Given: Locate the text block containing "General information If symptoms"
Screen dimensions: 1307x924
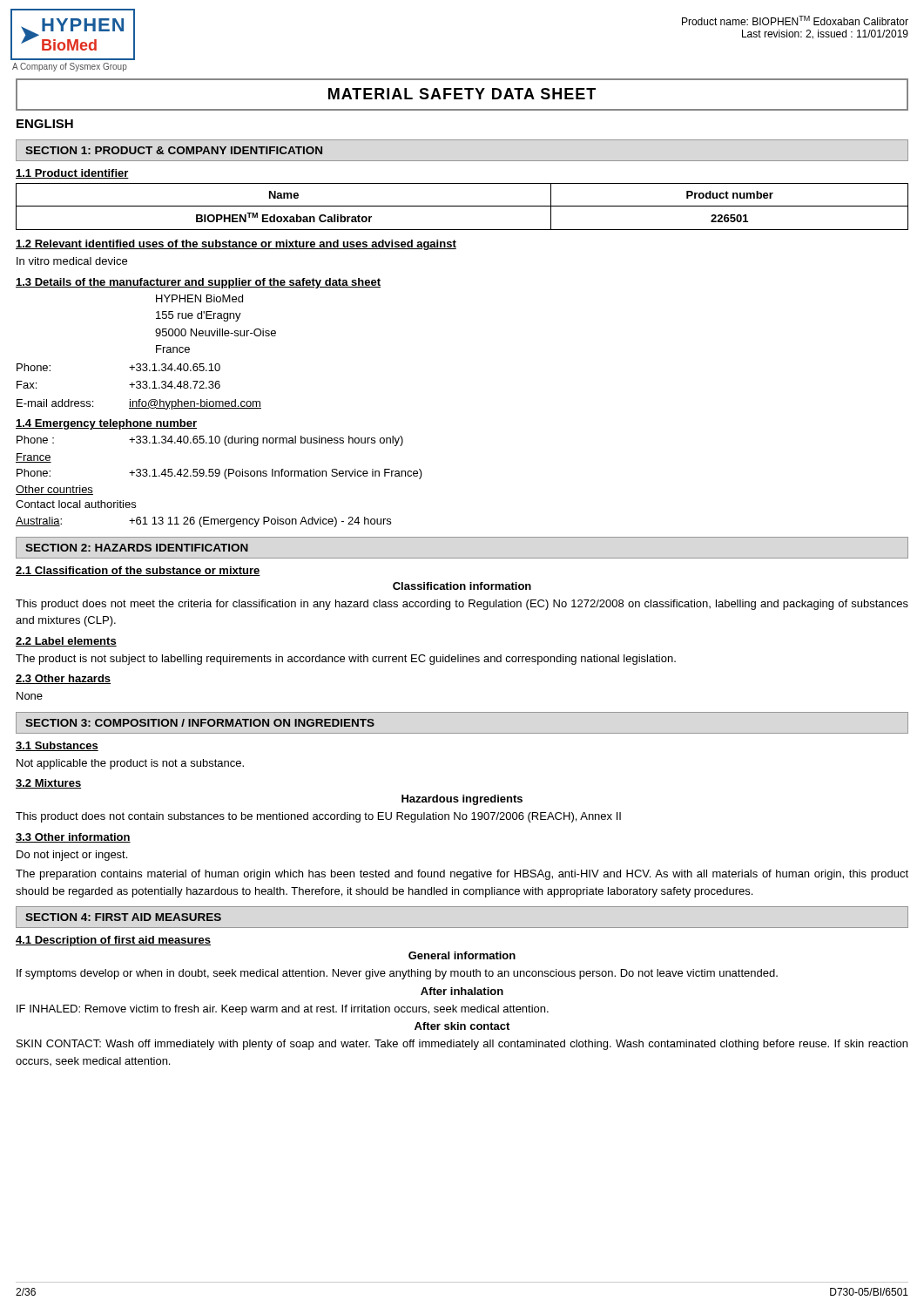Looking at the screenshot, I should (x=462, y=965).
